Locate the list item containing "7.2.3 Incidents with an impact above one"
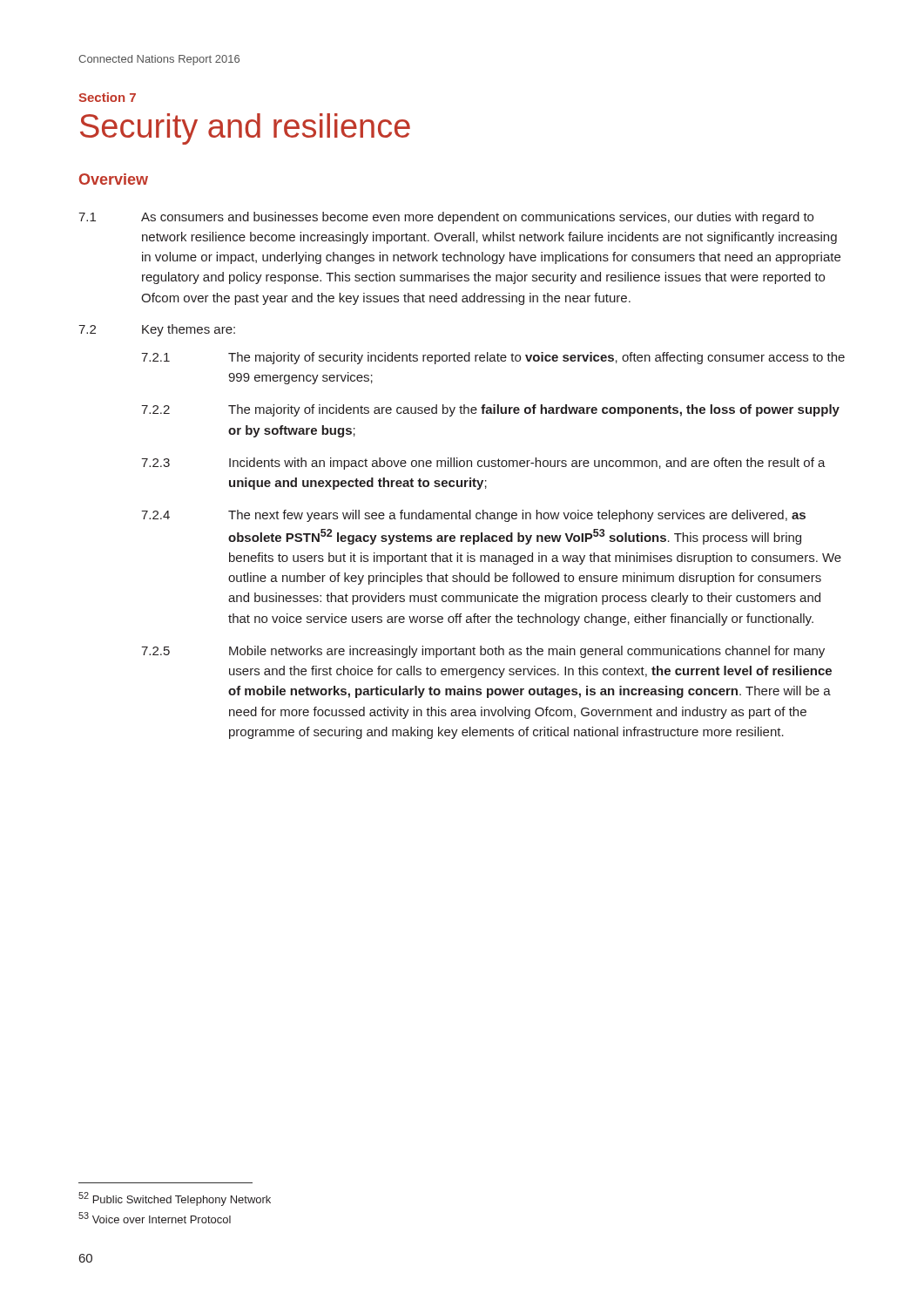Screen dimensions: 1307x924 tap(493, 472)
